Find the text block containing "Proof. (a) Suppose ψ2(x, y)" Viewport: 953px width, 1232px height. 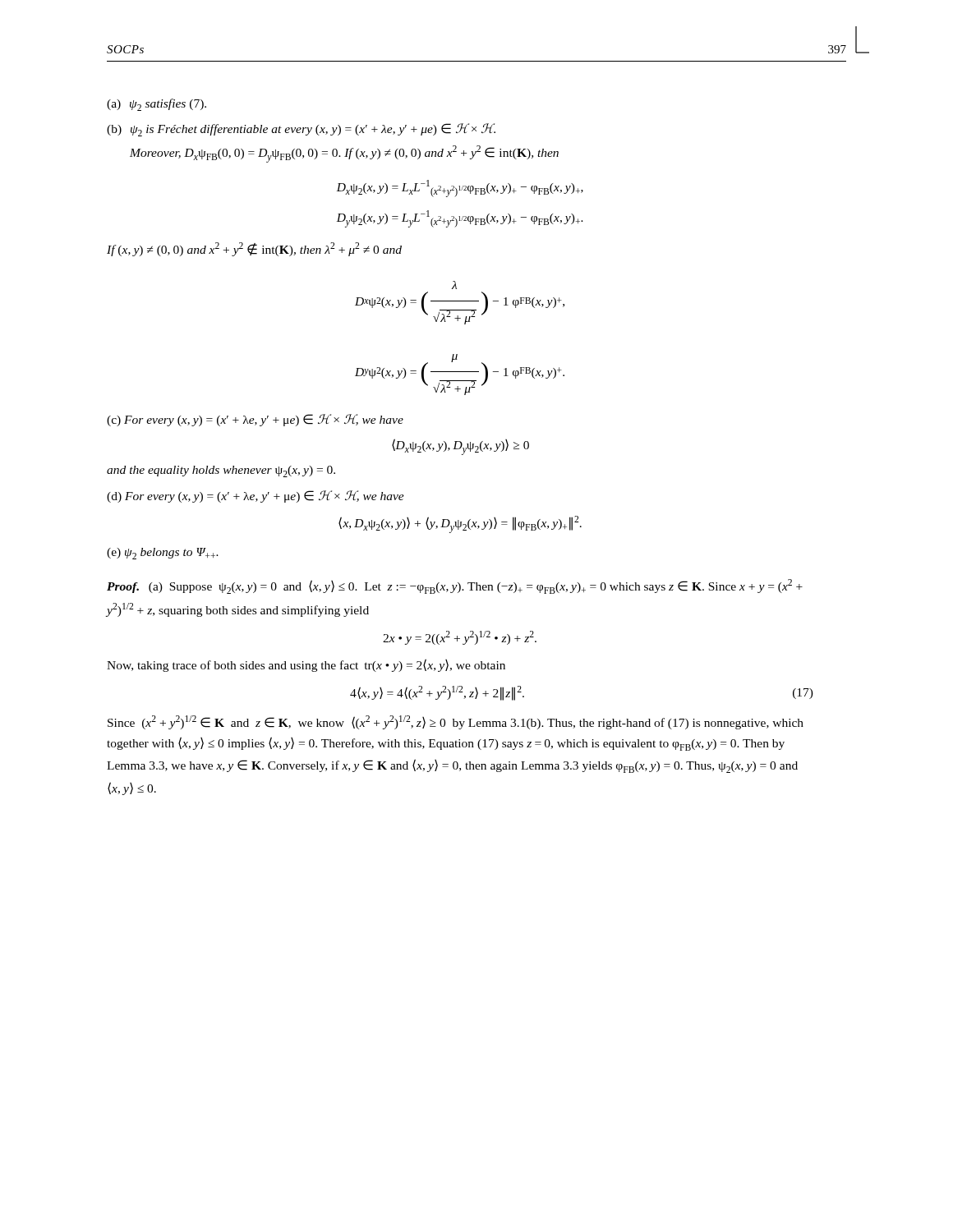tap(455, 597)
